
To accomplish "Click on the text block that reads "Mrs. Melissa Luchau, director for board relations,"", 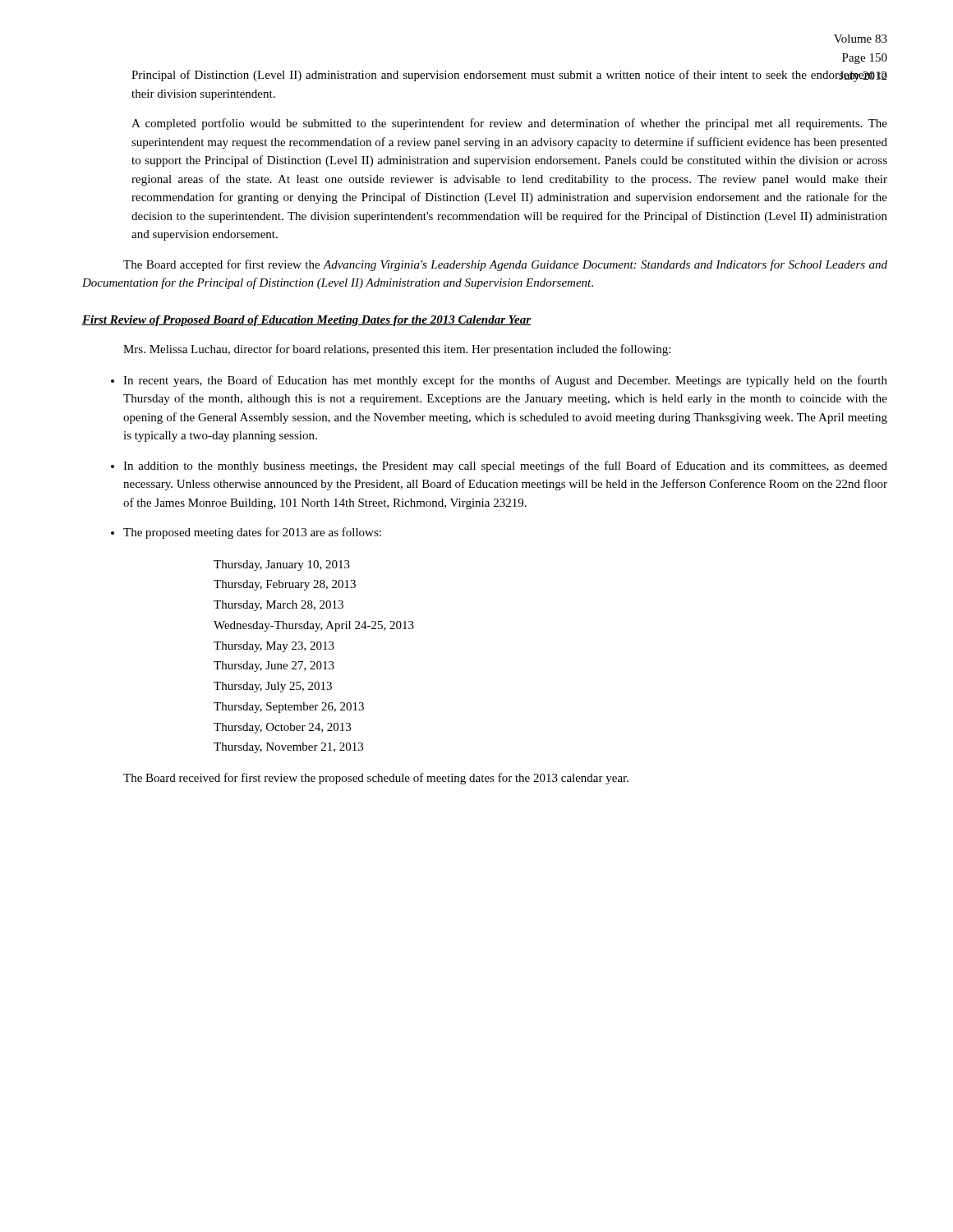I will point(397,349).
